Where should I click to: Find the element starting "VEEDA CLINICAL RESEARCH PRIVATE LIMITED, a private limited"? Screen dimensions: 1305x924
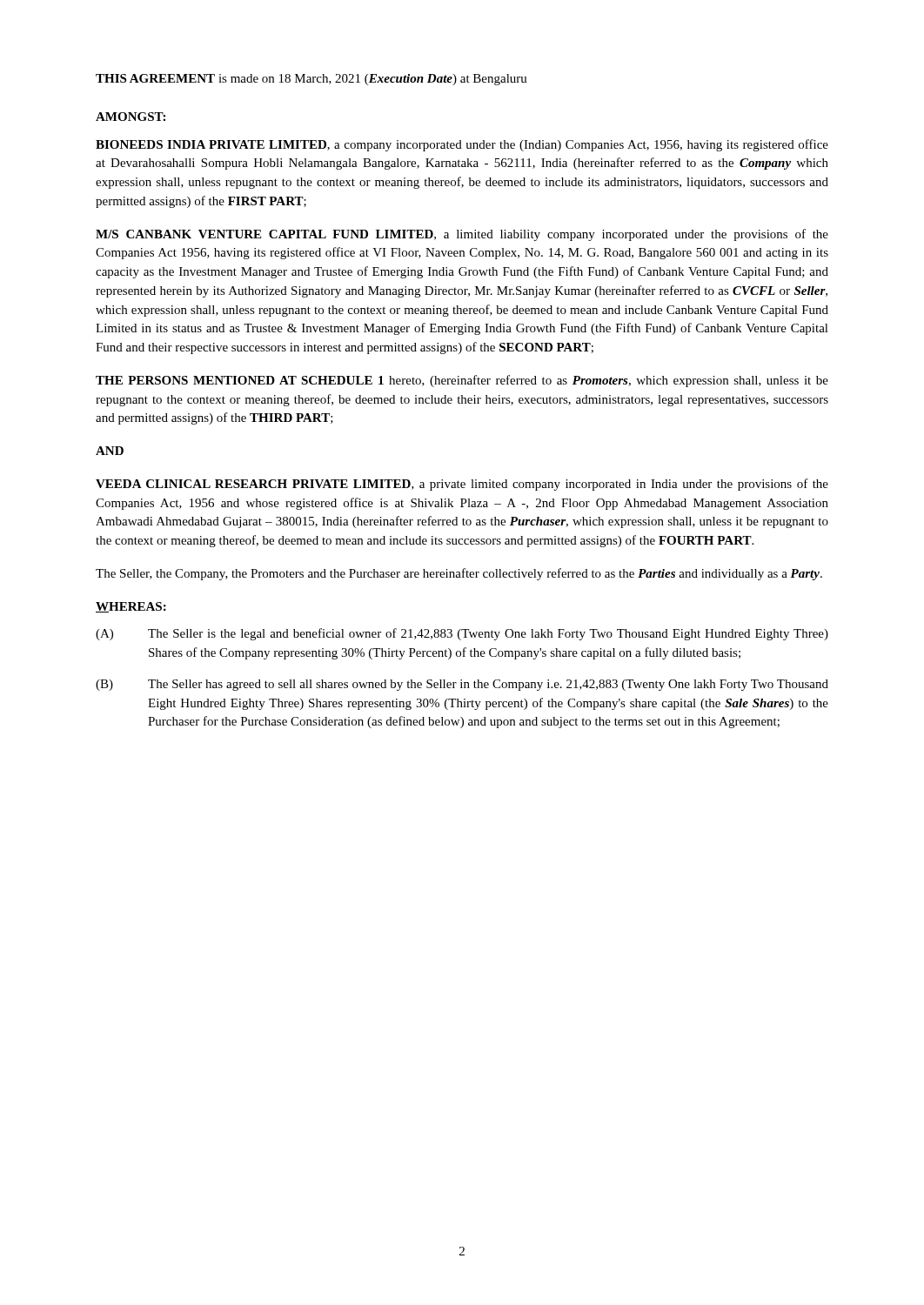coord(462,512)
